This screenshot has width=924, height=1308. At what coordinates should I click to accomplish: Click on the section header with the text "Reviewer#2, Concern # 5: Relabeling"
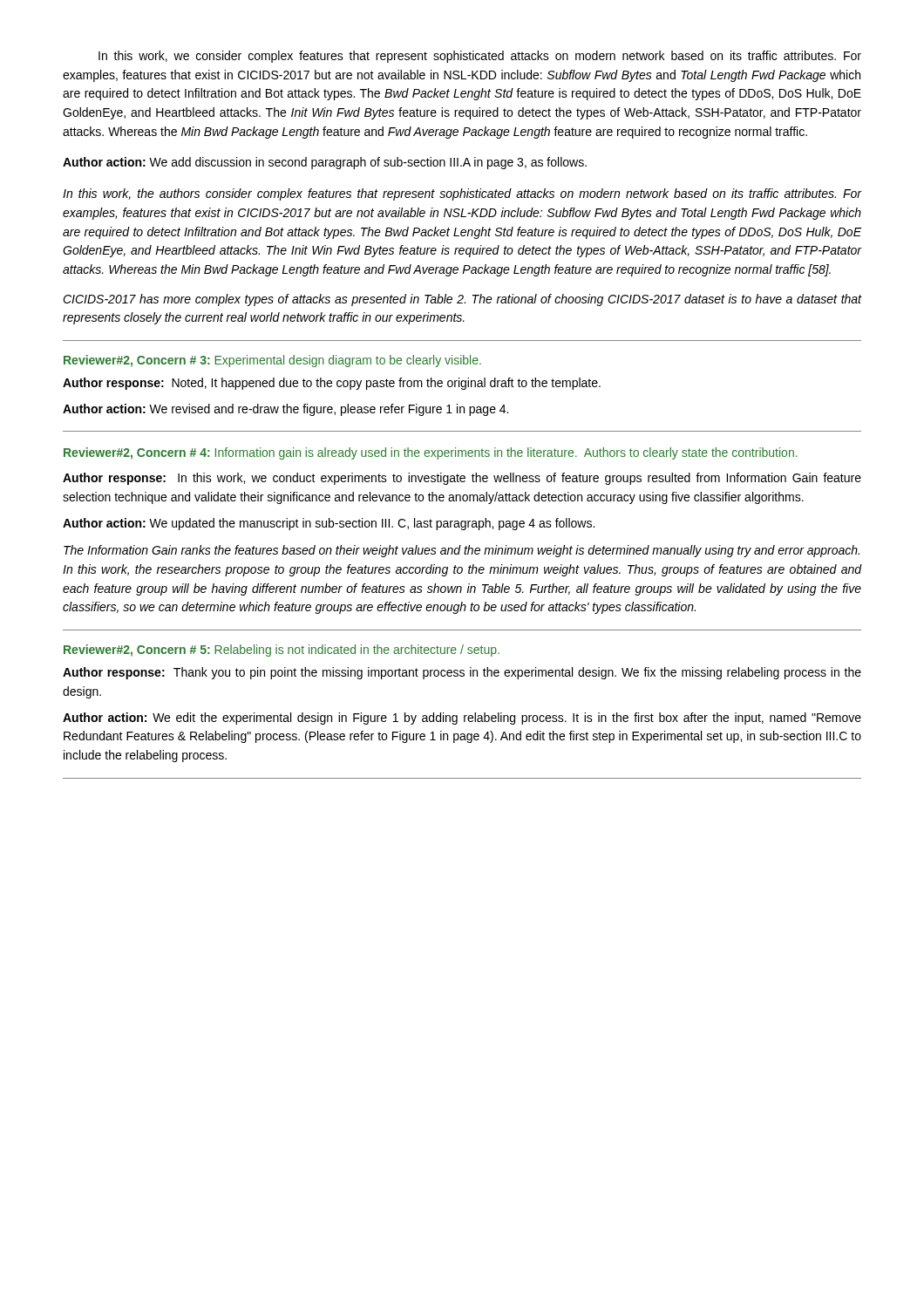tap(282, 650)
